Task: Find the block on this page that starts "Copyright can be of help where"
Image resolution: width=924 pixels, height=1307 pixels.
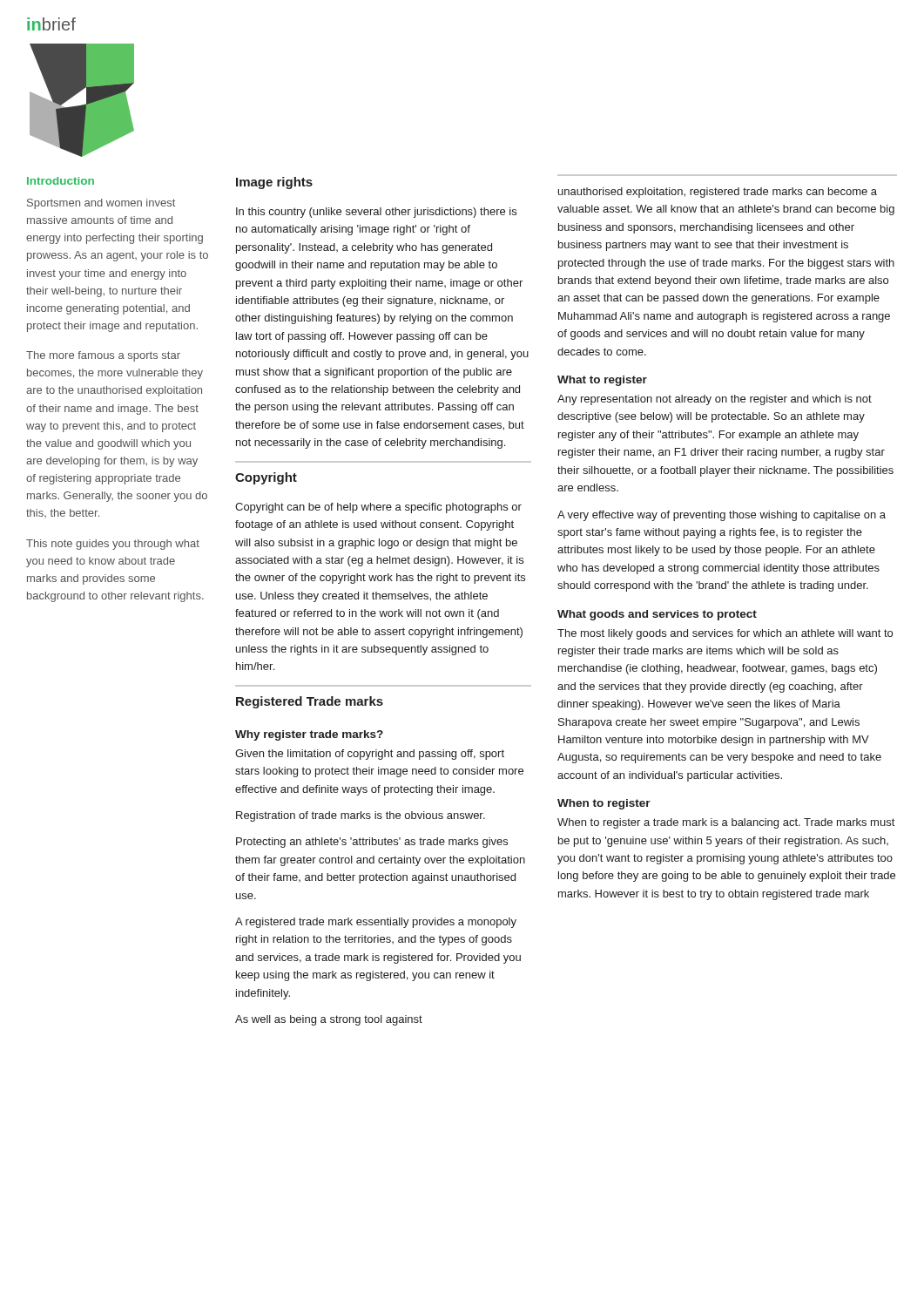Action: pyautogui.click(x=383, y=587)
